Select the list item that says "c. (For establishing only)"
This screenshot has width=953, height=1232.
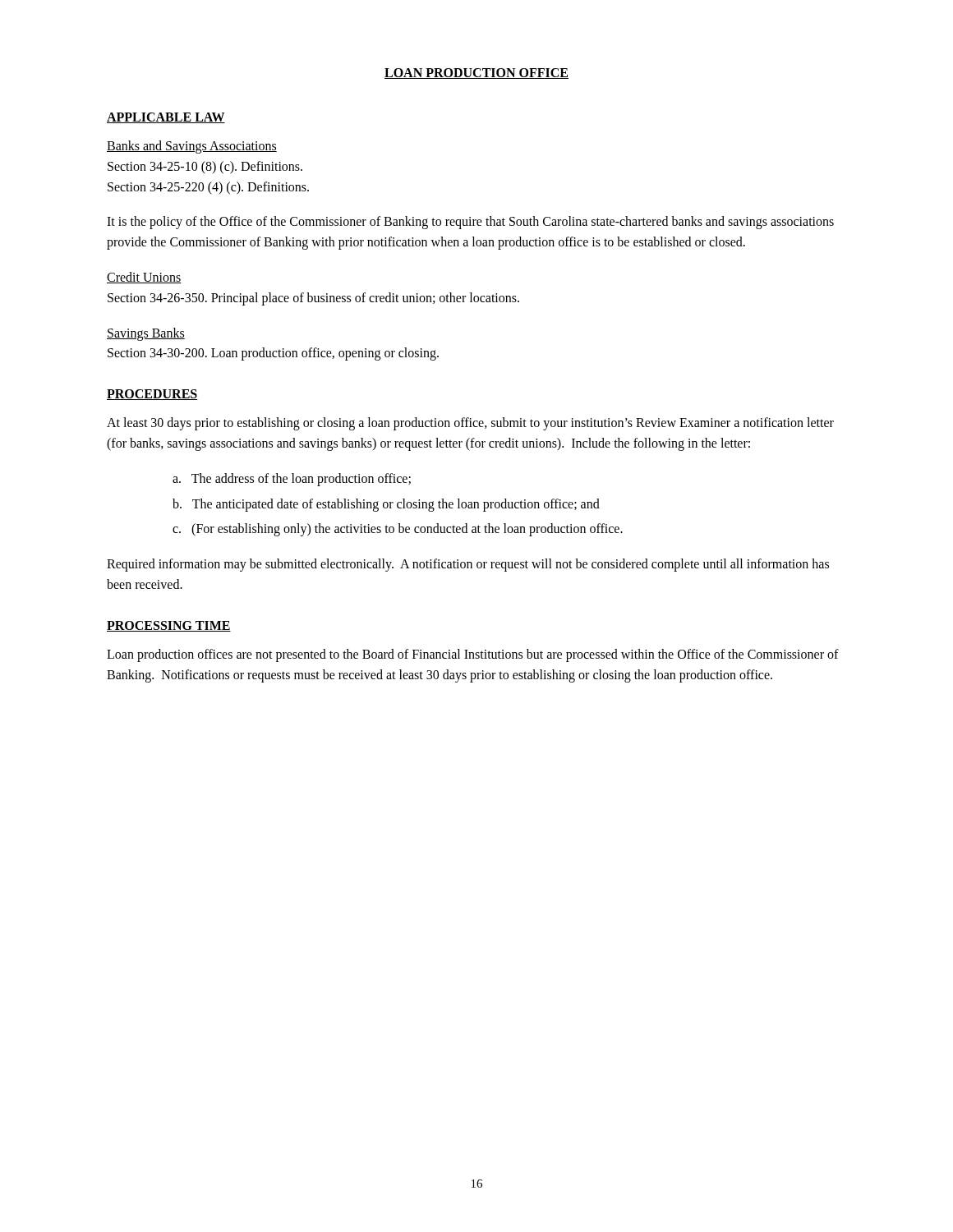tap(398, 529)
